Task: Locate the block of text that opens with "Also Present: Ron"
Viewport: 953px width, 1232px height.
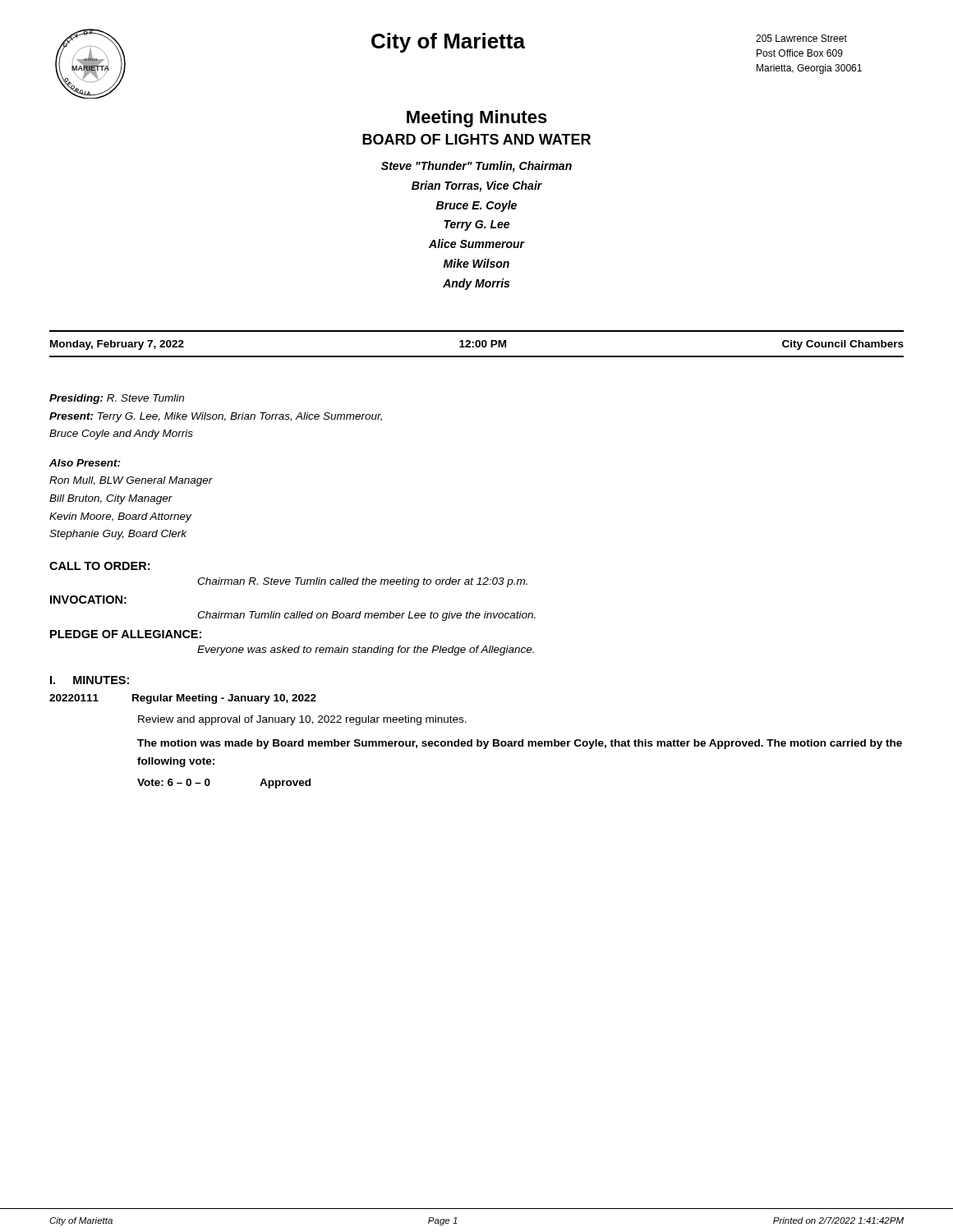Action: pyautogui.click(x=85, y=463)
